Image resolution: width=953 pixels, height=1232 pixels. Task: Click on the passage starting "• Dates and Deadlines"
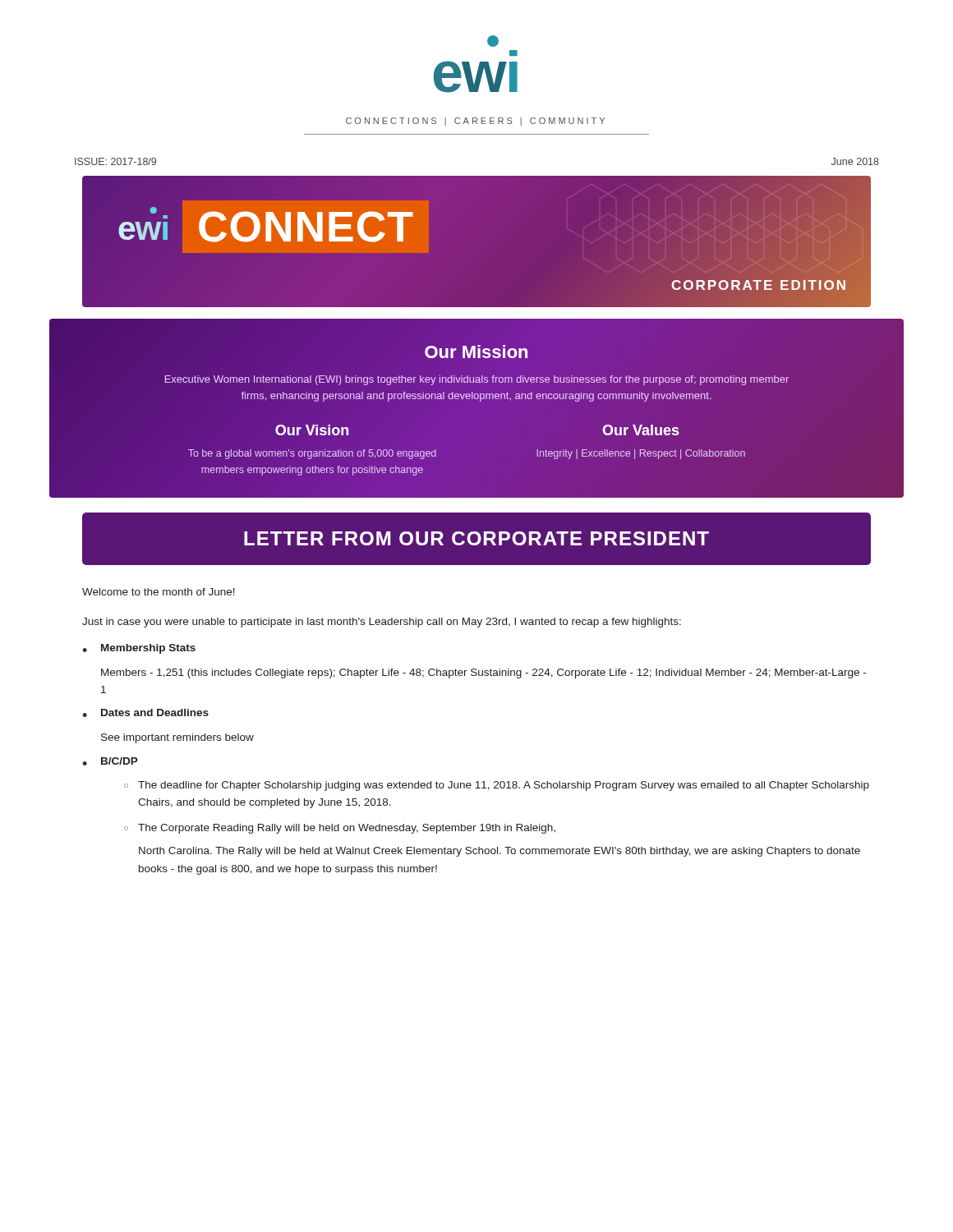[145, 716]
